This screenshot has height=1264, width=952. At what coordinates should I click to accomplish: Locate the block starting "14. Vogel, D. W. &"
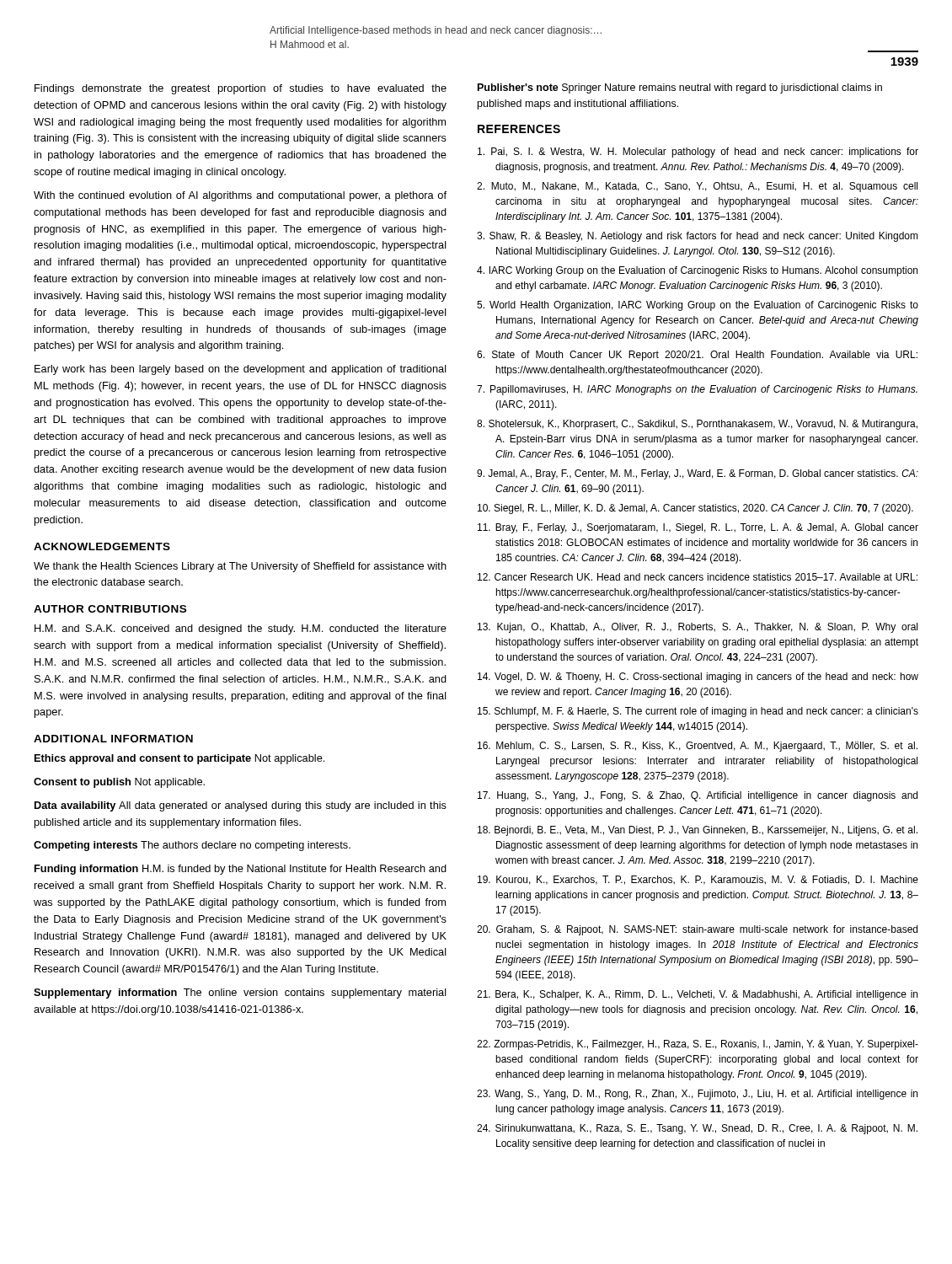[x=698, y=684]
